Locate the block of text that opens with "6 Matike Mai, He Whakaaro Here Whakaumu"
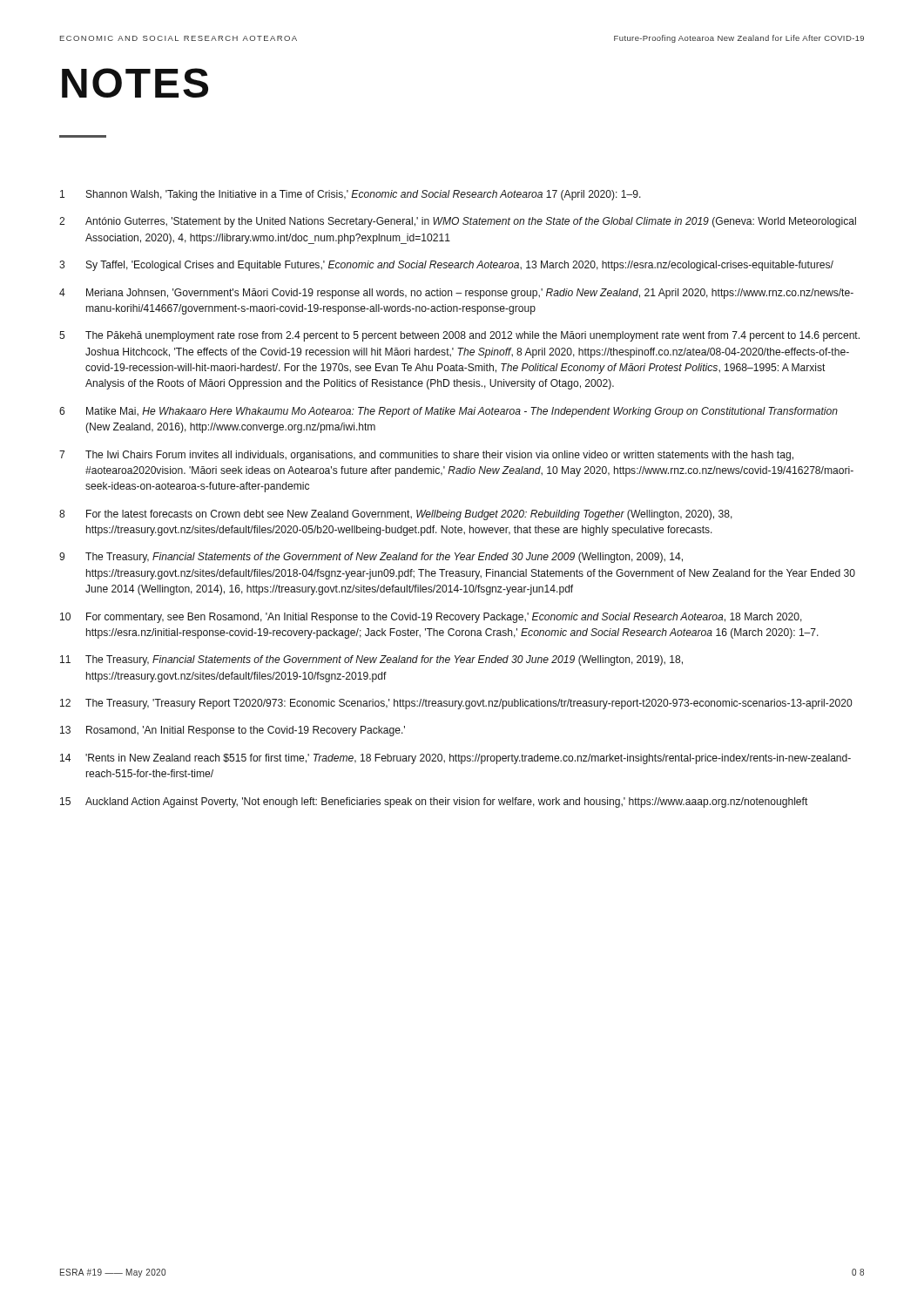The height and width of the screenshot is (1307, 924). click(462, 419)
